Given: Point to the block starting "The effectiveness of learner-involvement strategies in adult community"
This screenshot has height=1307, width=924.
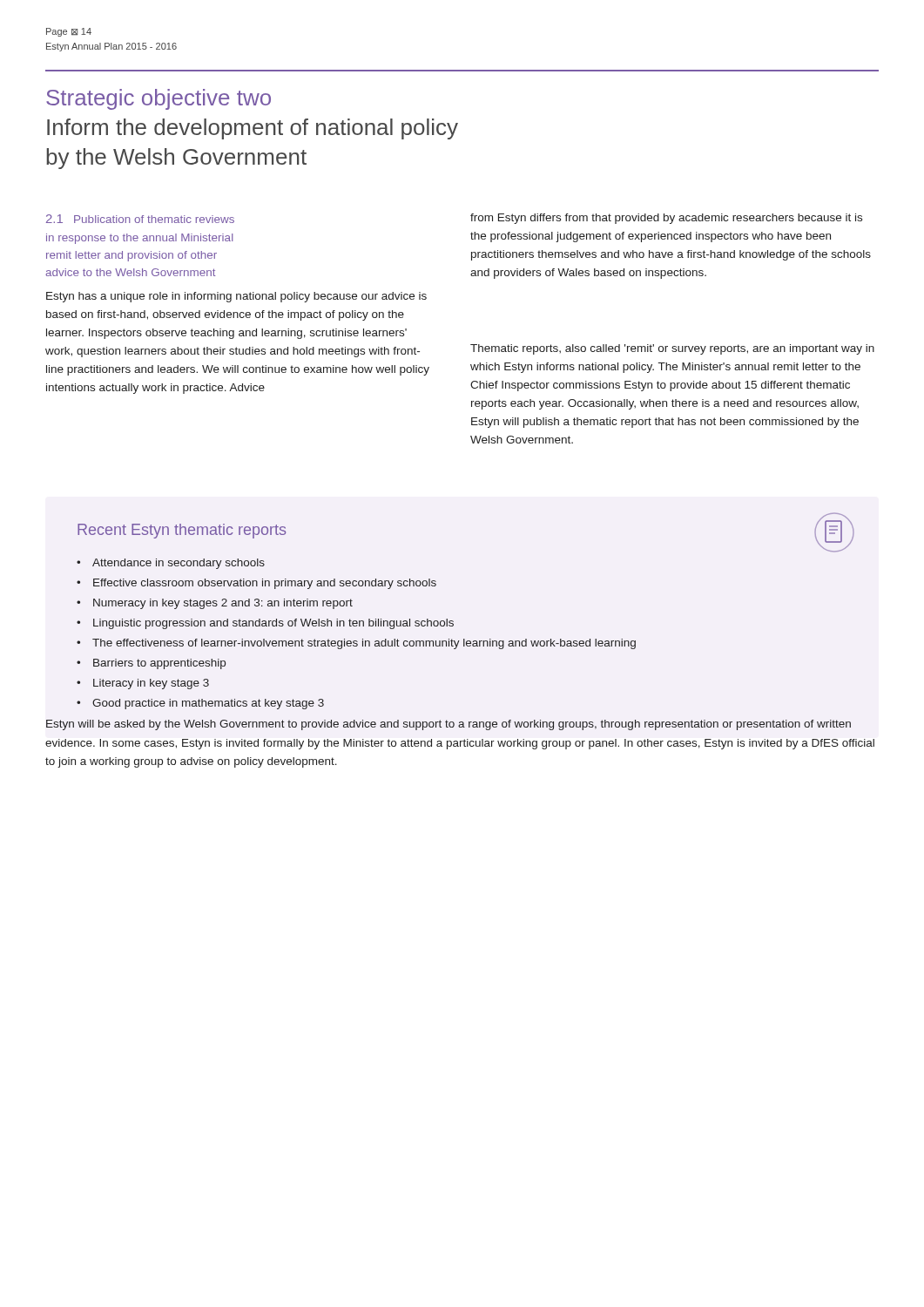Looking at the screenshot, I should [x=364, y=642].
